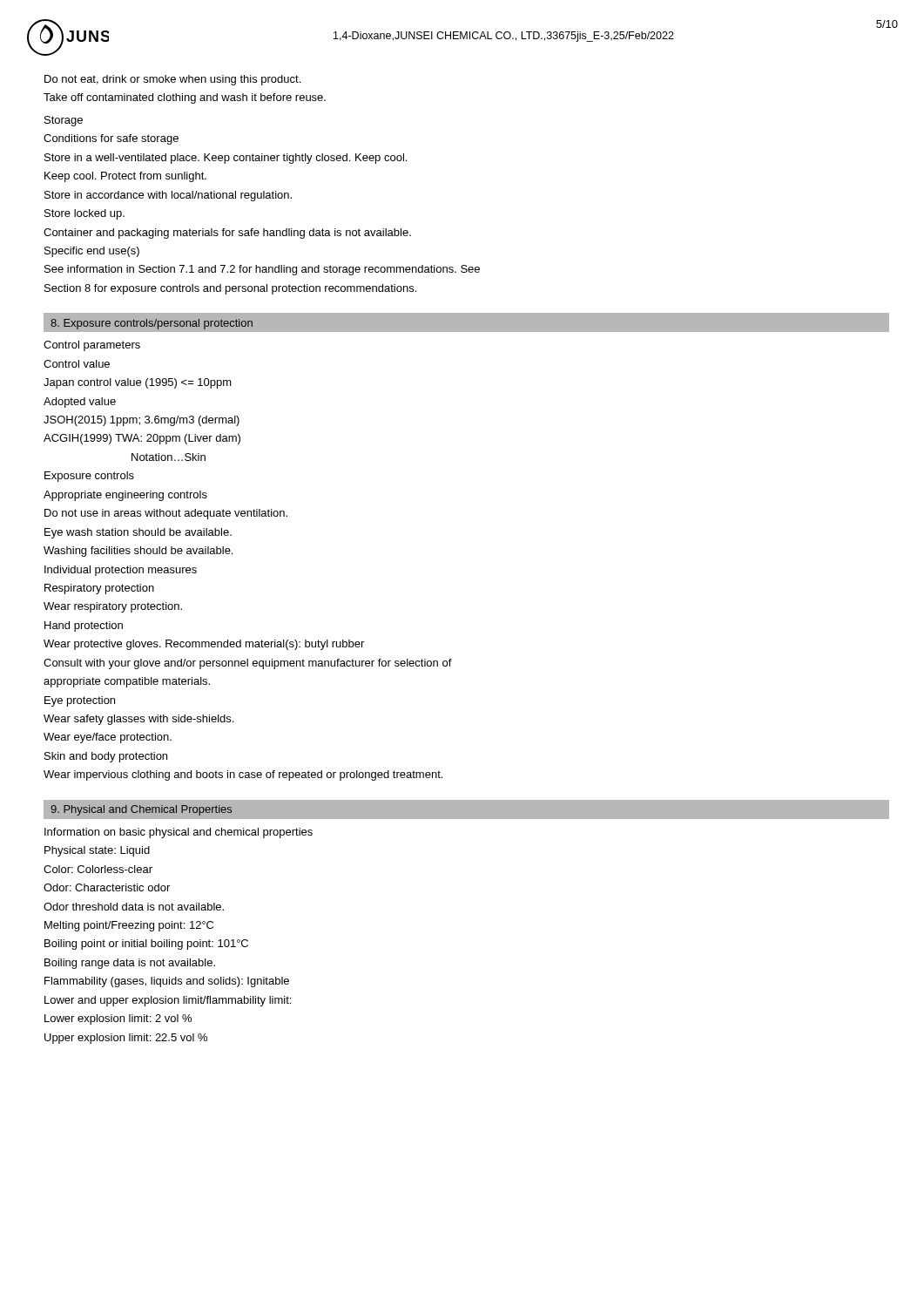Point to "Control parameters"
This screenshot has height=1307, width=924.
(92, 345)
